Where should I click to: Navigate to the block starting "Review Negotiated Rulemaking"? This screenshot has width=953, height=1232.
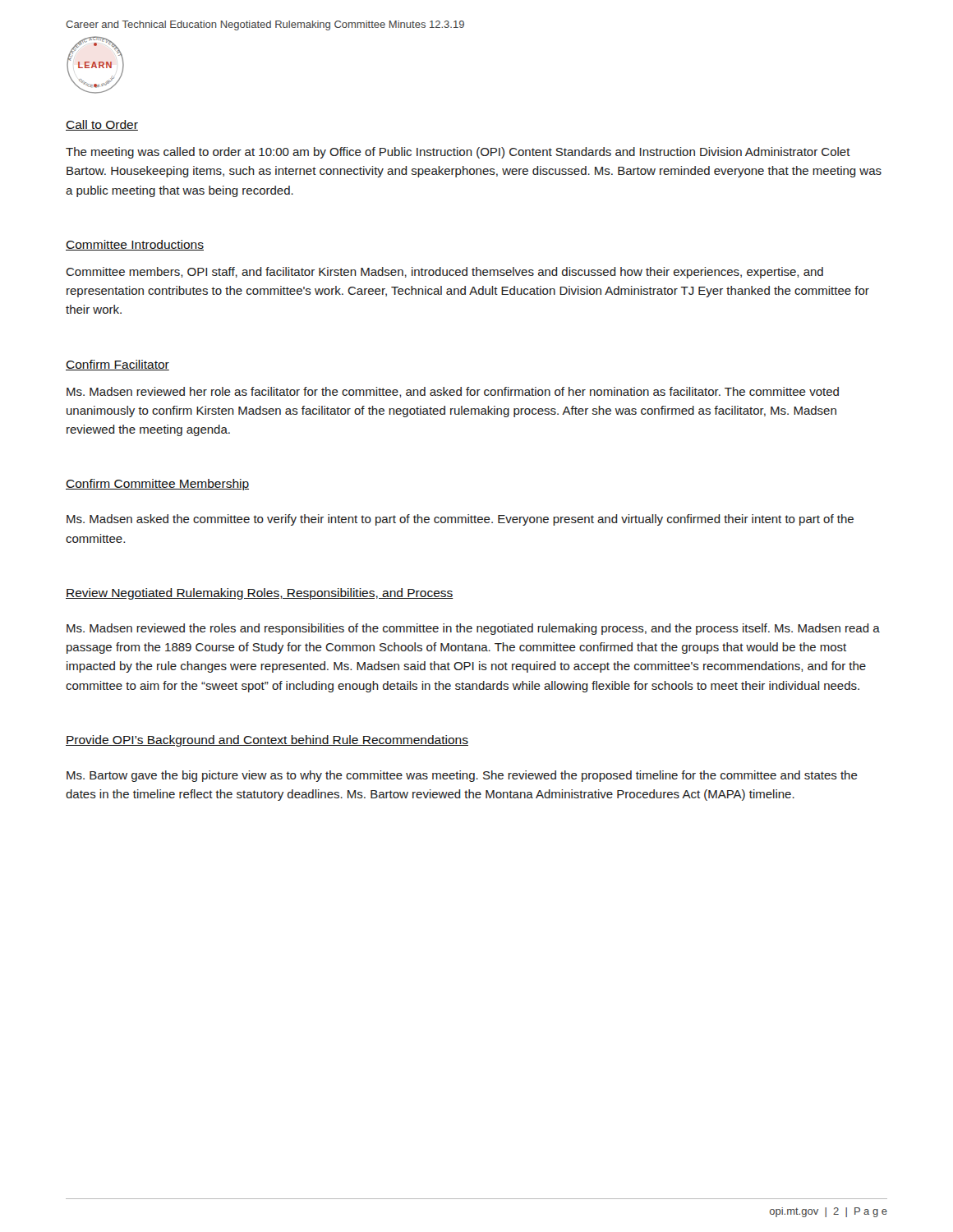pyautogui.click(x=259, y=592)
